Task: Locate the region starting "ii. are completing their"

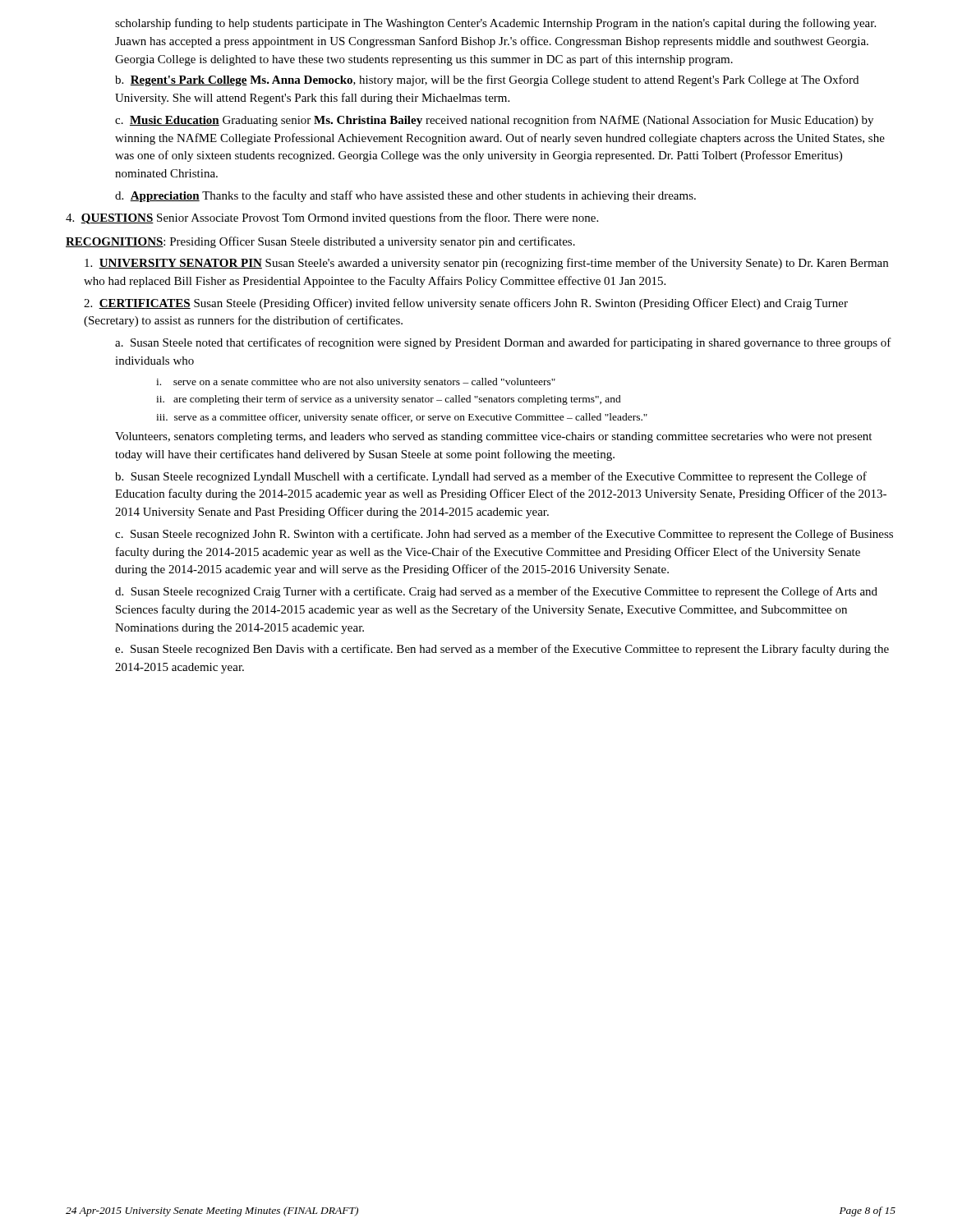Action: (x=389, y=399)
